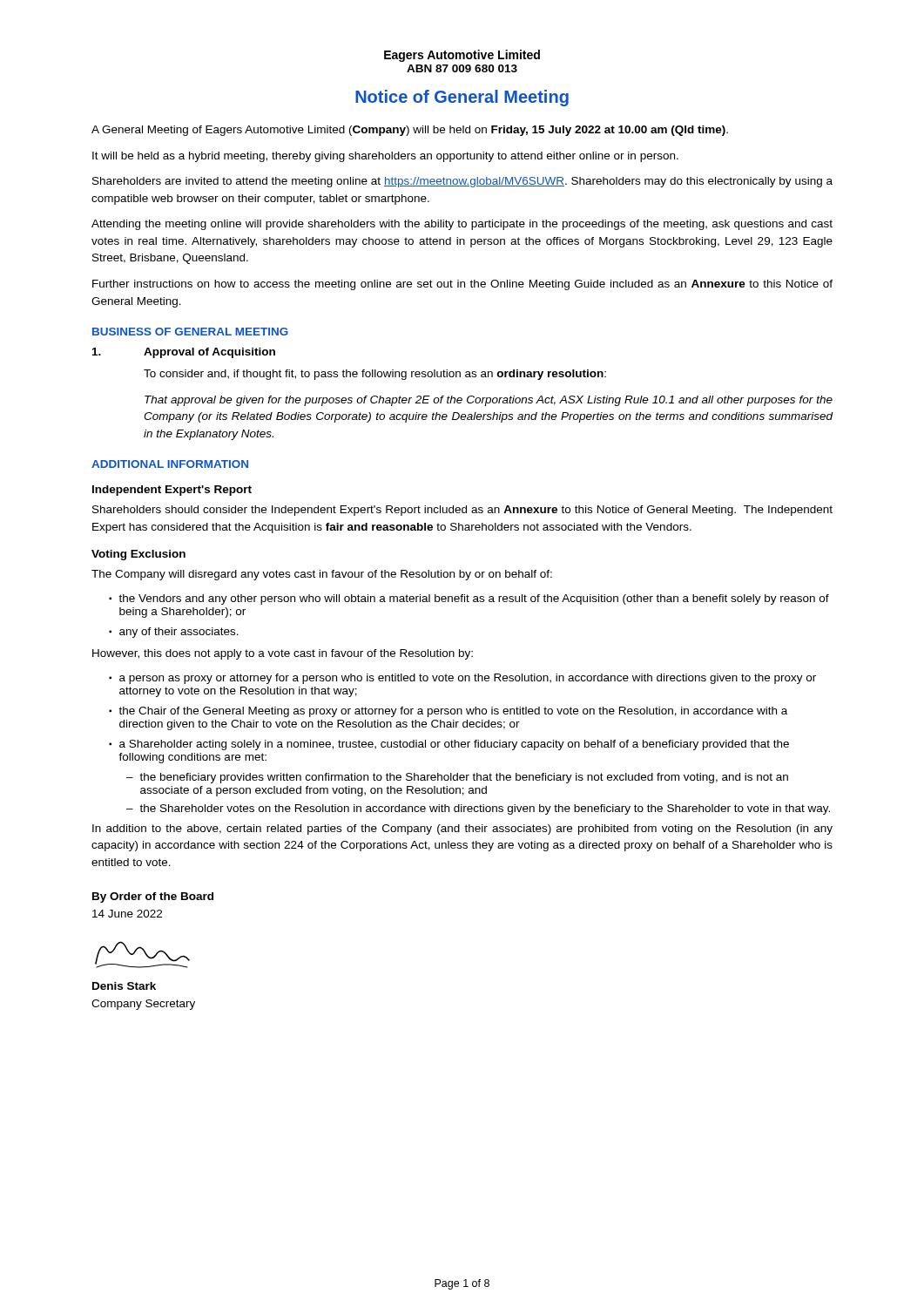Locate the text "ADDITIONAL INFORMATION"
The height and width of the screenshot is (1307, 924).
170,464
